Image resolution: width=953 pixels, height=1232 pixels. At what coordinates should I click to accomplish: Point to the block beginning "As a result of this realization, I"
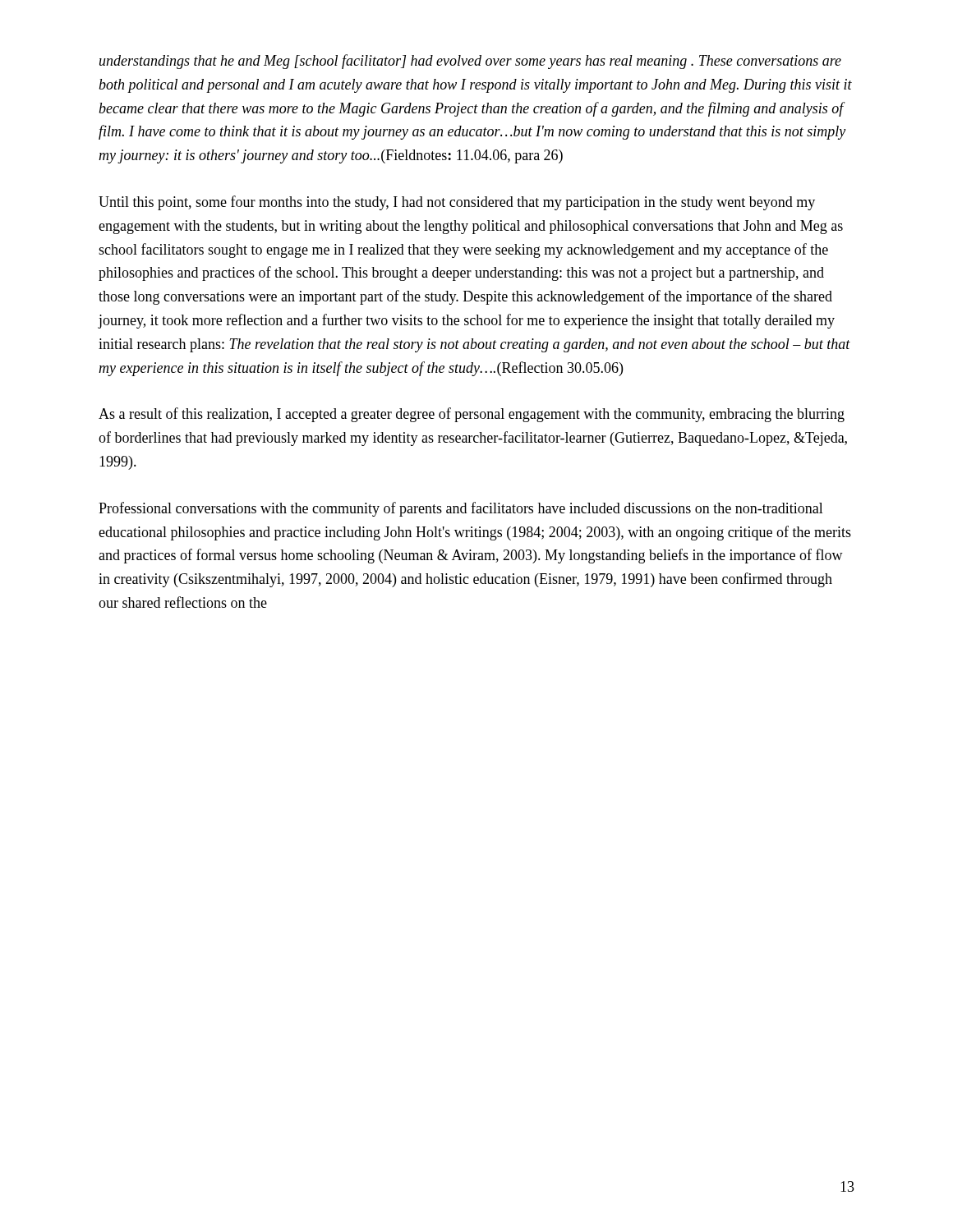[476, 438]
